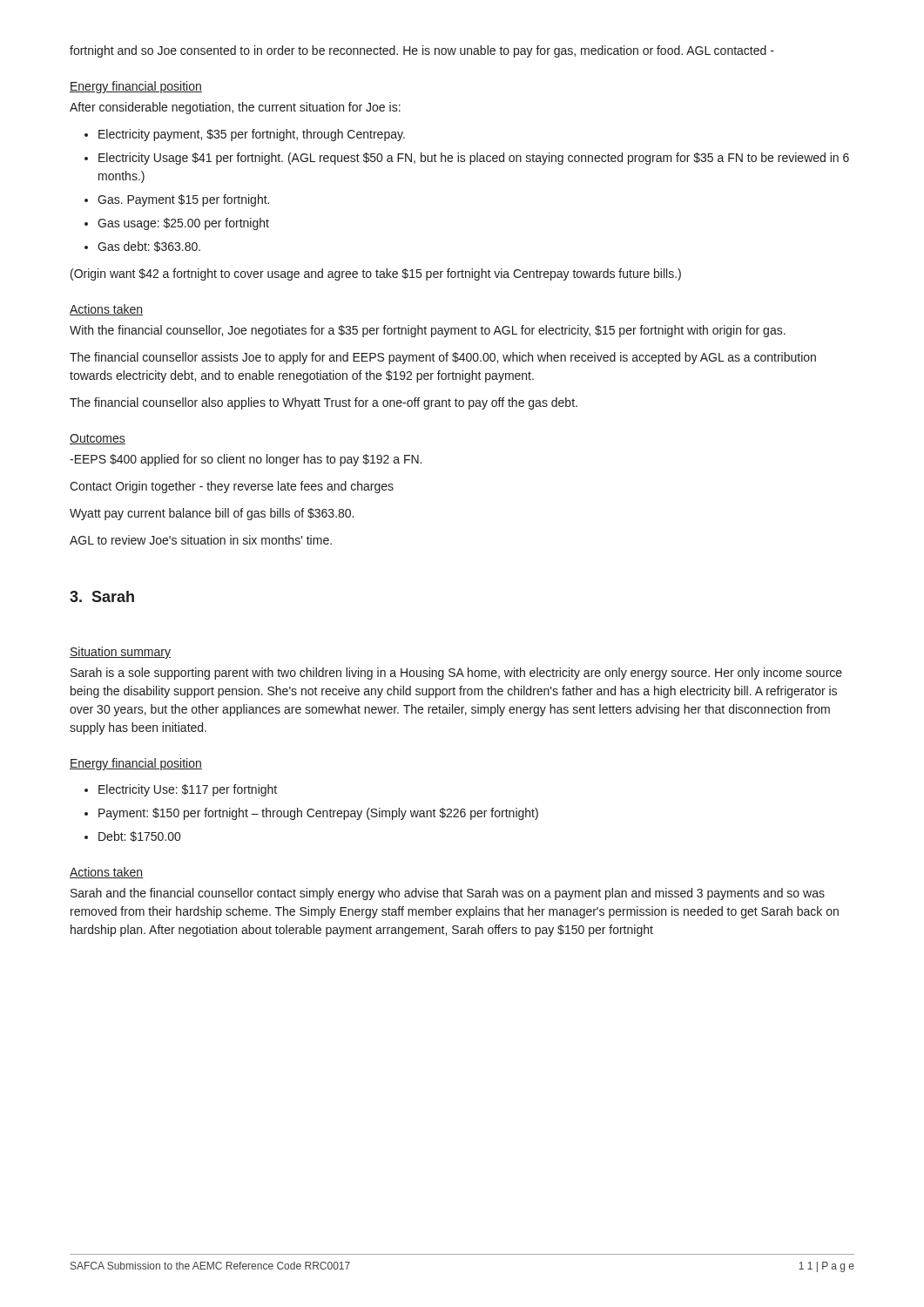Viewport: 924px width, 1307px height.
Task: Click the passage that begins "EEPS $400 applied"
Action: tap(246, 459)
